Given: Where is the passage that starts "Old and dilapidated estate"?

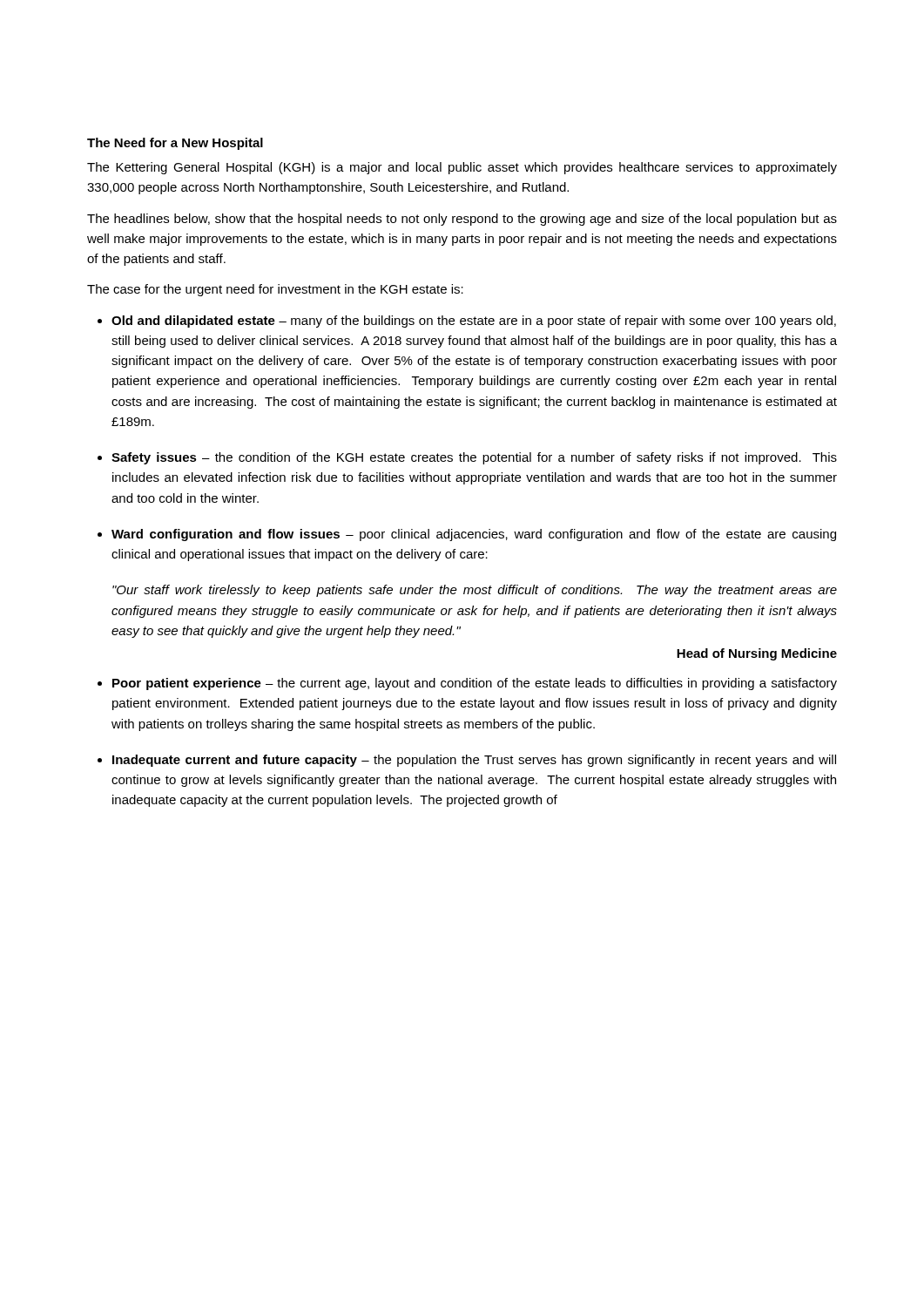Looking at the screenshot, I should pyautogui.click(x=474, y=370).
